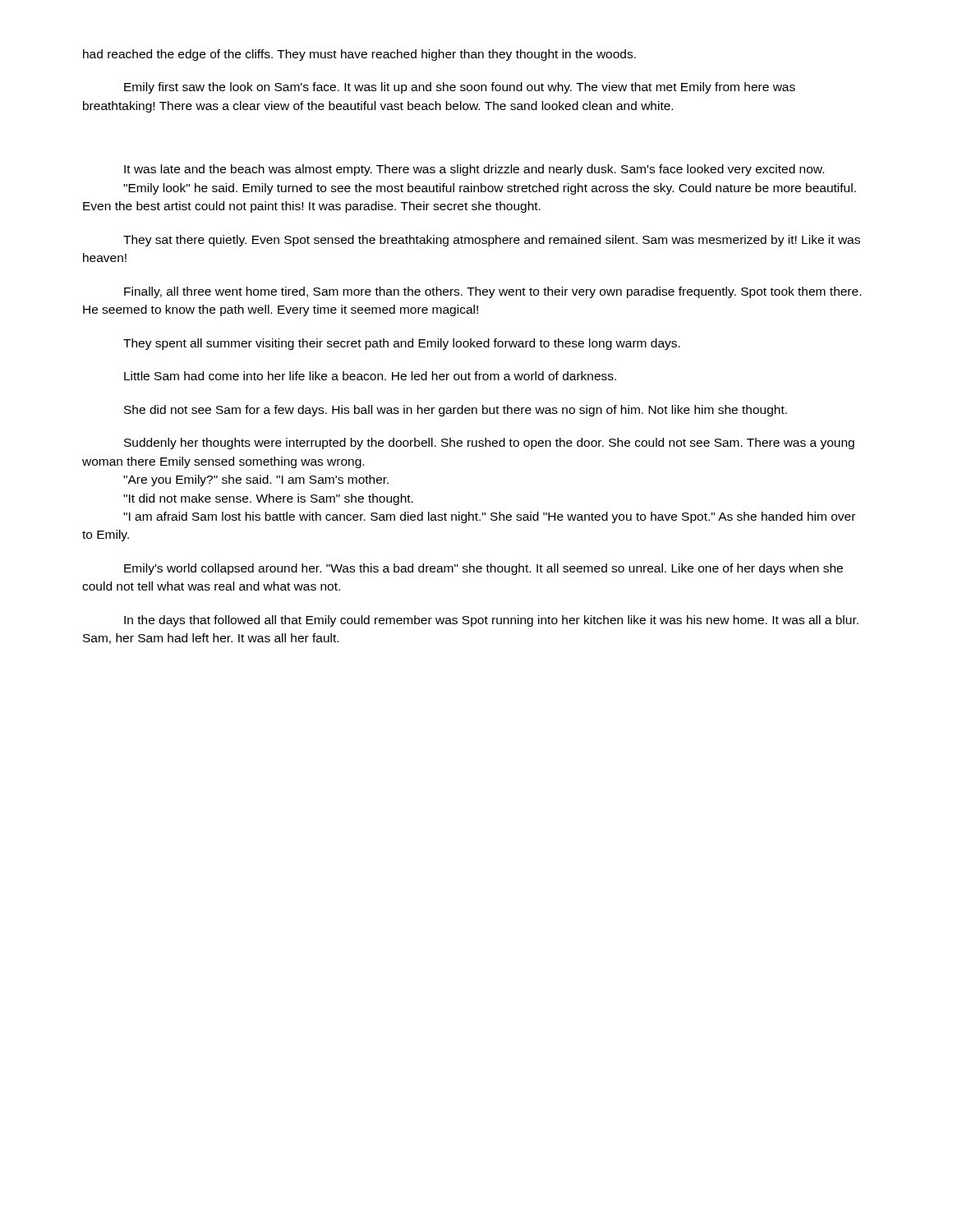Click on the element starting "Finally, all three"
Viewport: 953px width, 1232px height.
472,301
